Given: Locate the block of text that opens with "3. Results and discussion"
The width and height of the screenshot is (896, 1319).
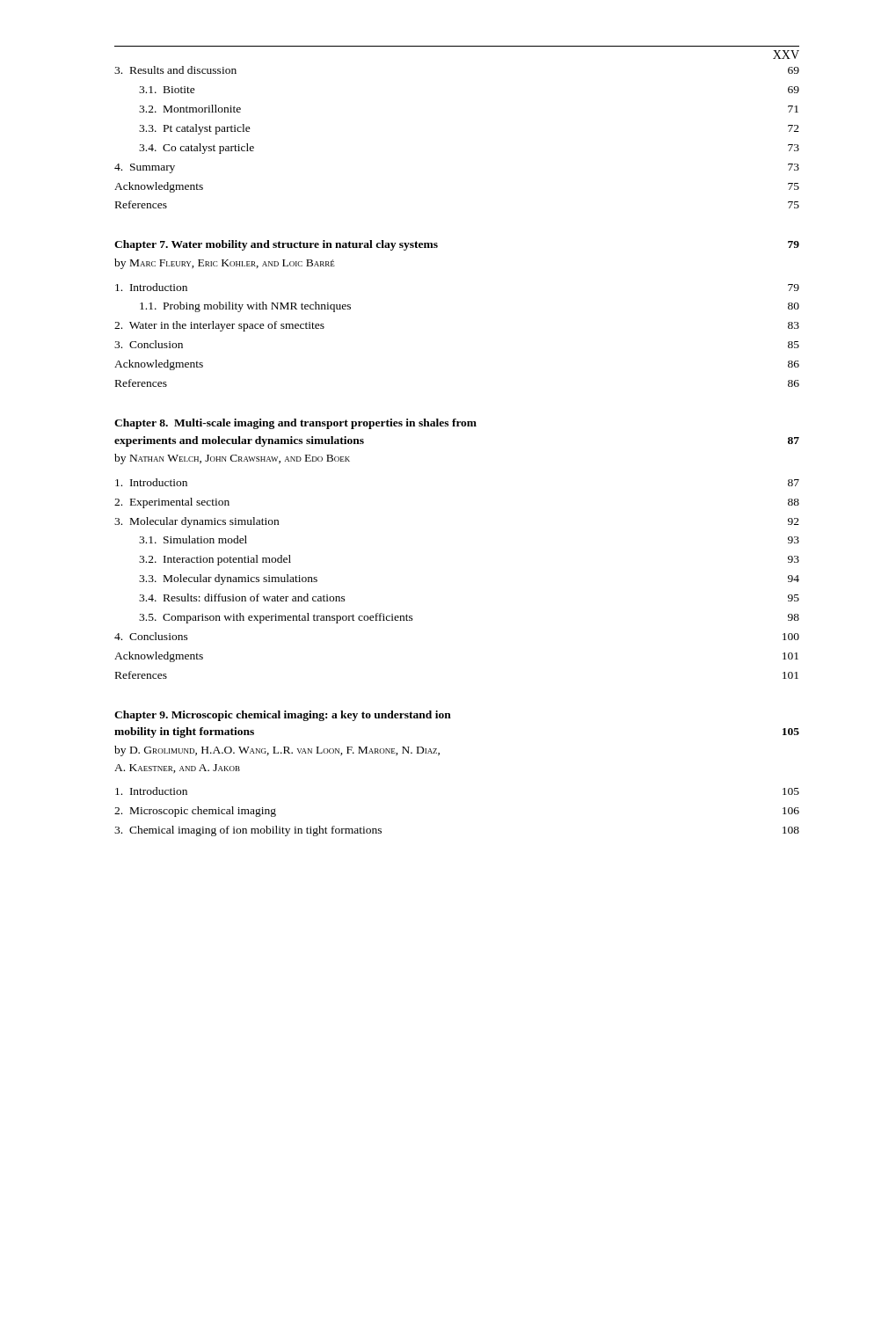Looking at the screenshot, I should pos(173,69).
